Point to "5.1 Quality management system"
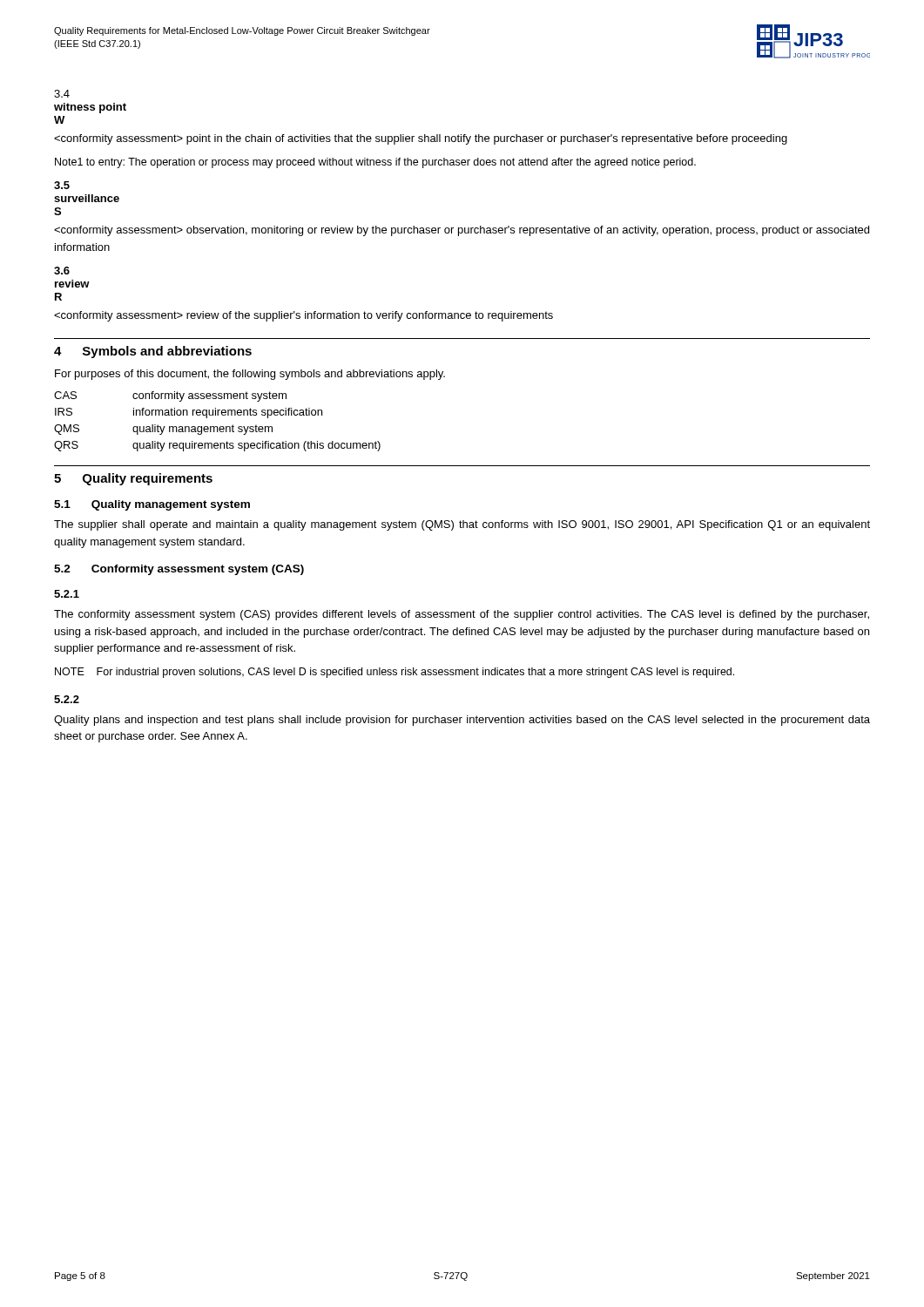Screen dimensions: 1307x924 pos(152,505)
